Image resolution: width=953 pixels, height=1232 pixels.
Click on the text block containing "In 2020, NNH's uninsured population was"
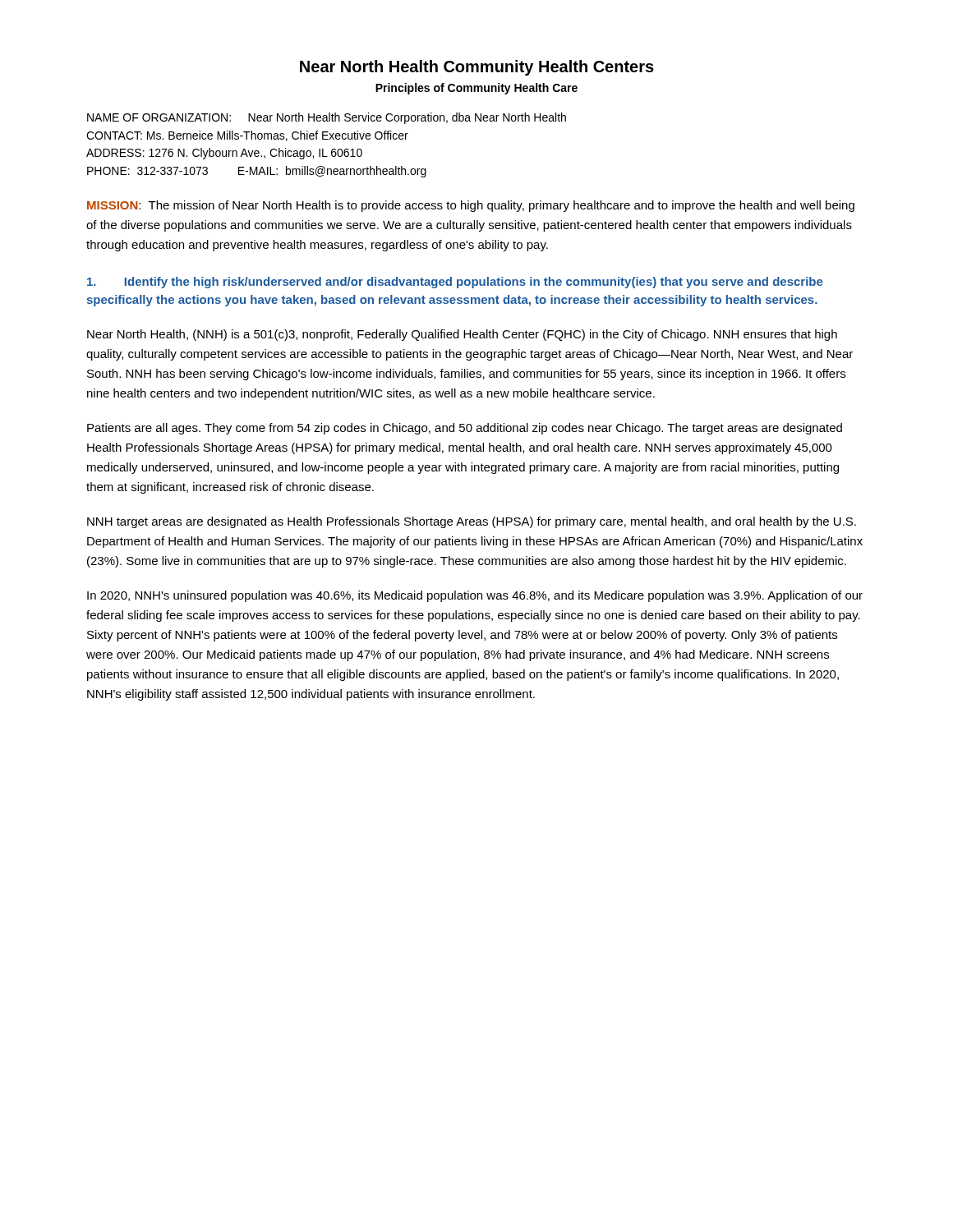474,644
